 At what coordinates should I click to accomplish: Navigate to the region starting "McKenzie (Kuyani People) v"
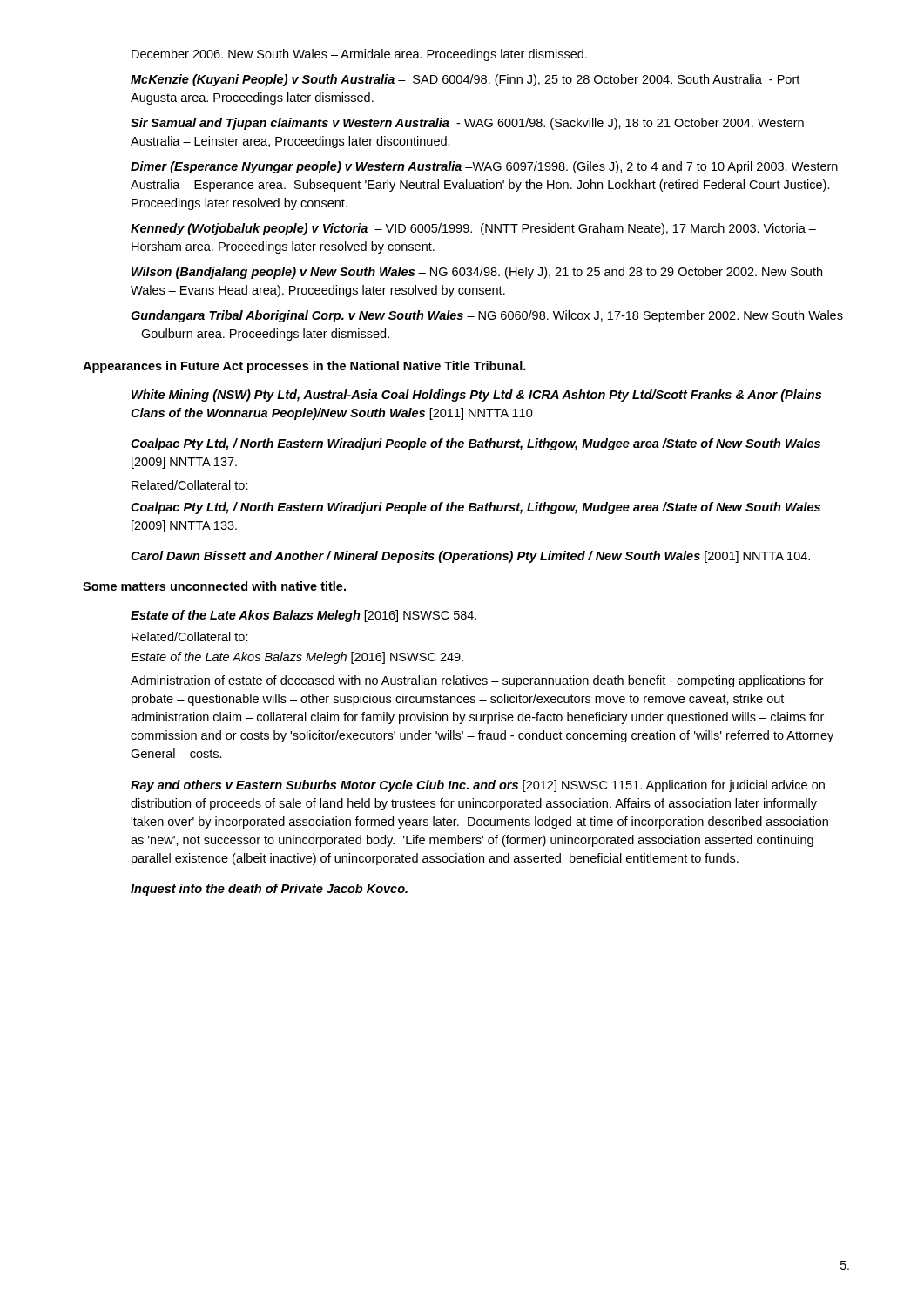click(x=465, y=88)
